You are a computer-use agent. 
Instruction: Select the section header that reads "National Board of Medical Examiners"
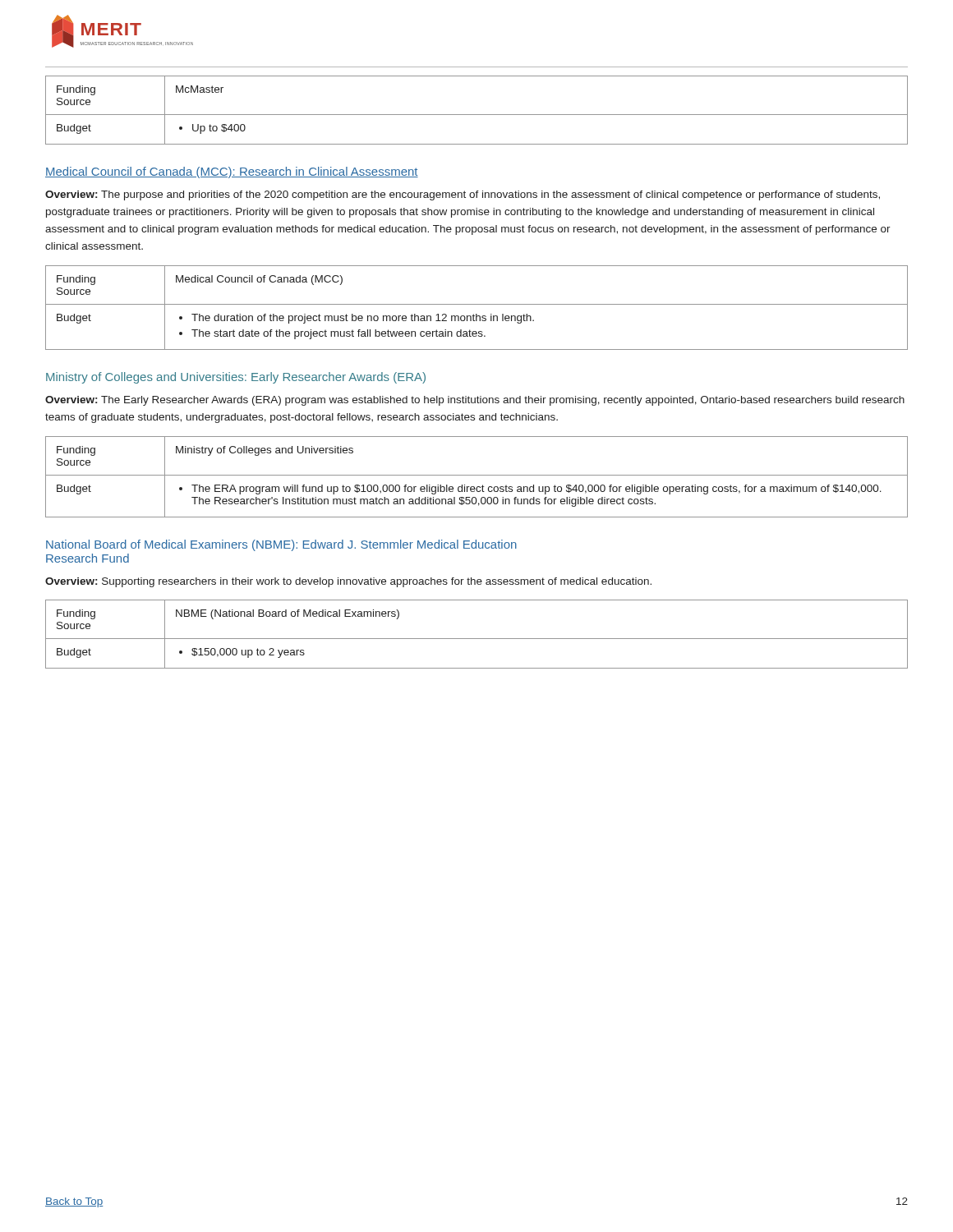[x=281, y=551]
